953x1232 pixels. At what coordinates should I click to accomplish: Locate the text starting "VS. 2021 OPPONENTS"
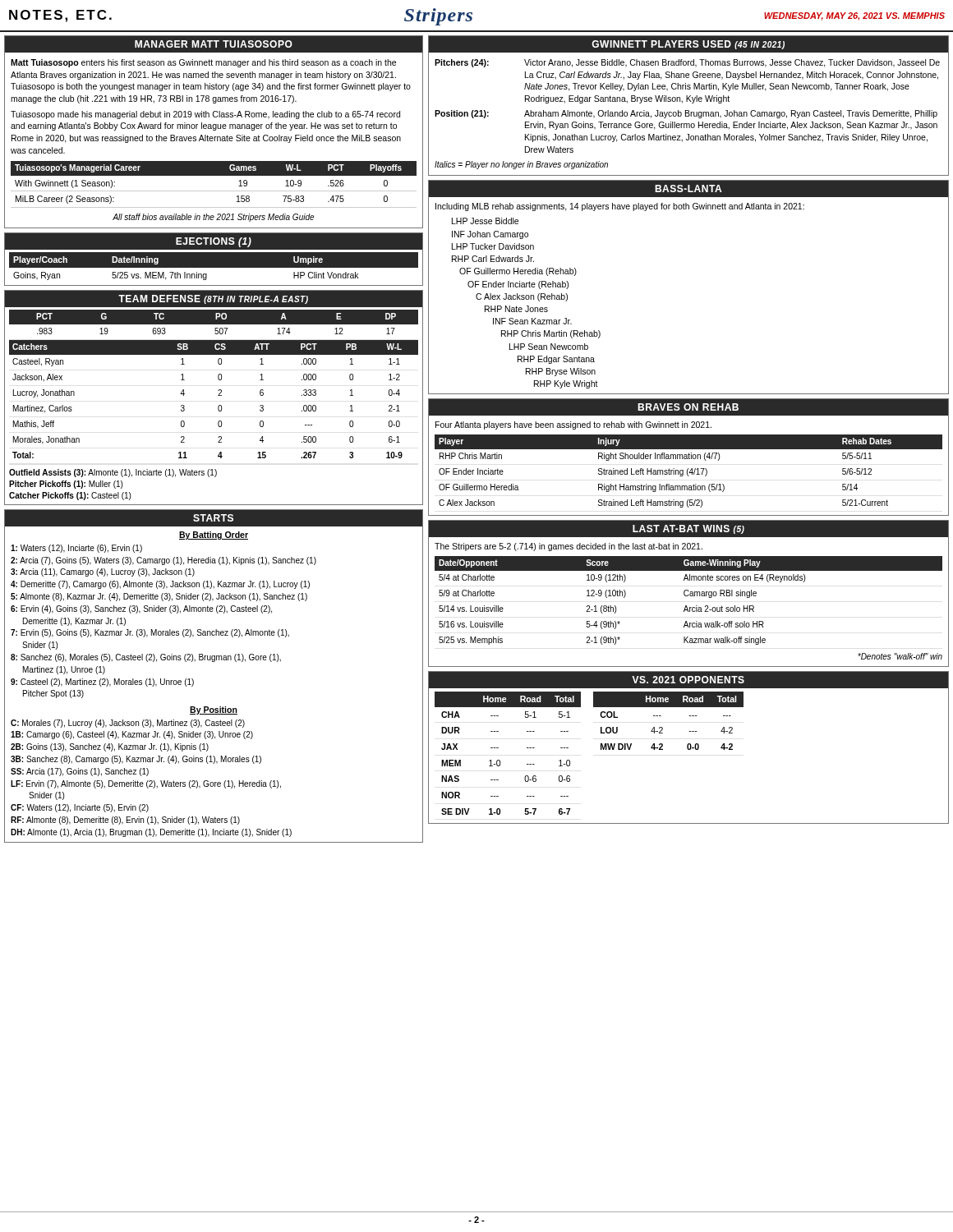[x=688, y=747]
